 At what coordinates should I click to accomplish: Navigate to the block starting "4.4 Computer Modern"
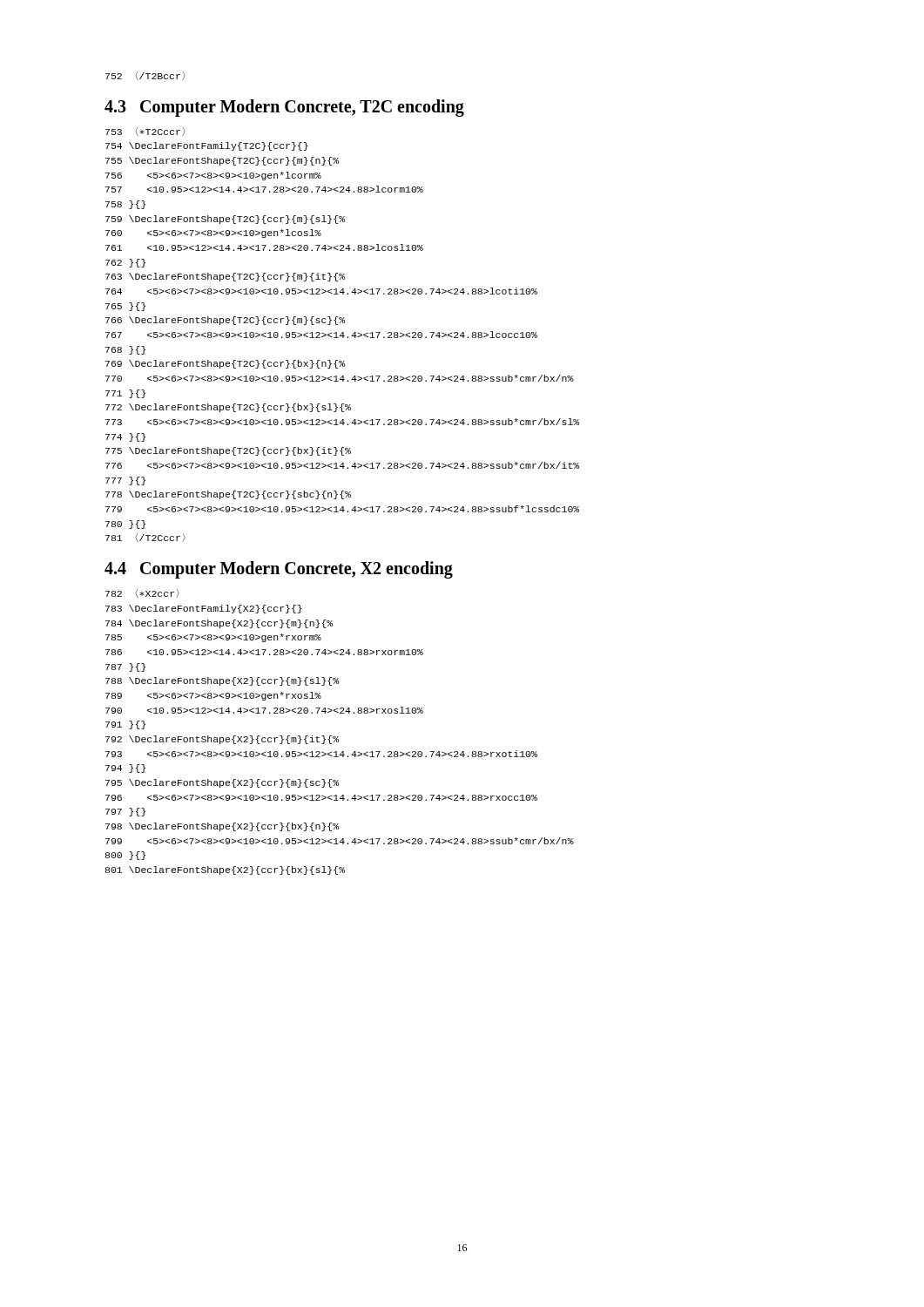(x=279, y=568)
